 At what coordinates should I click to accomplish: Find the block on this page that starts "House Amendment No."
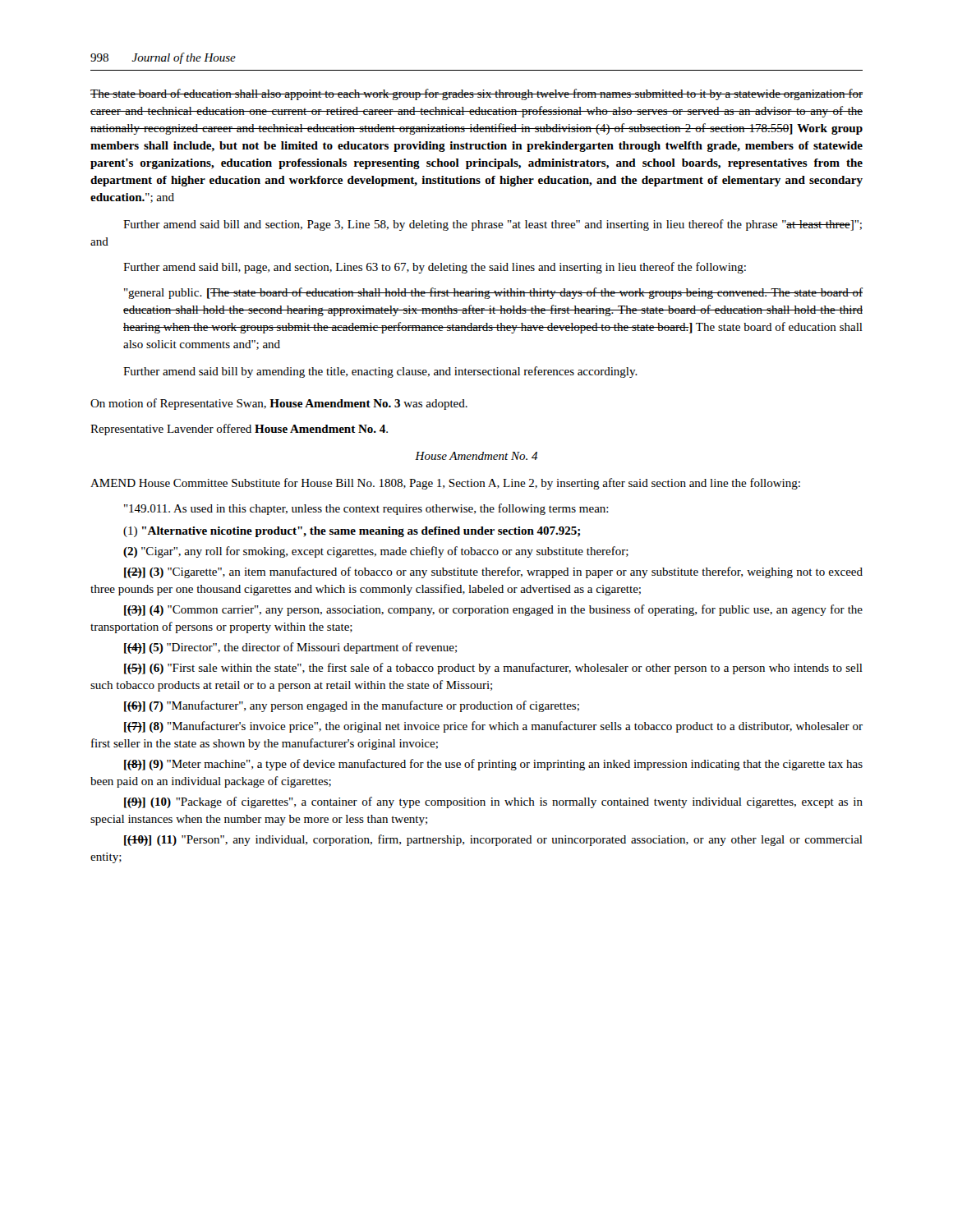click(x=476, y=456)
